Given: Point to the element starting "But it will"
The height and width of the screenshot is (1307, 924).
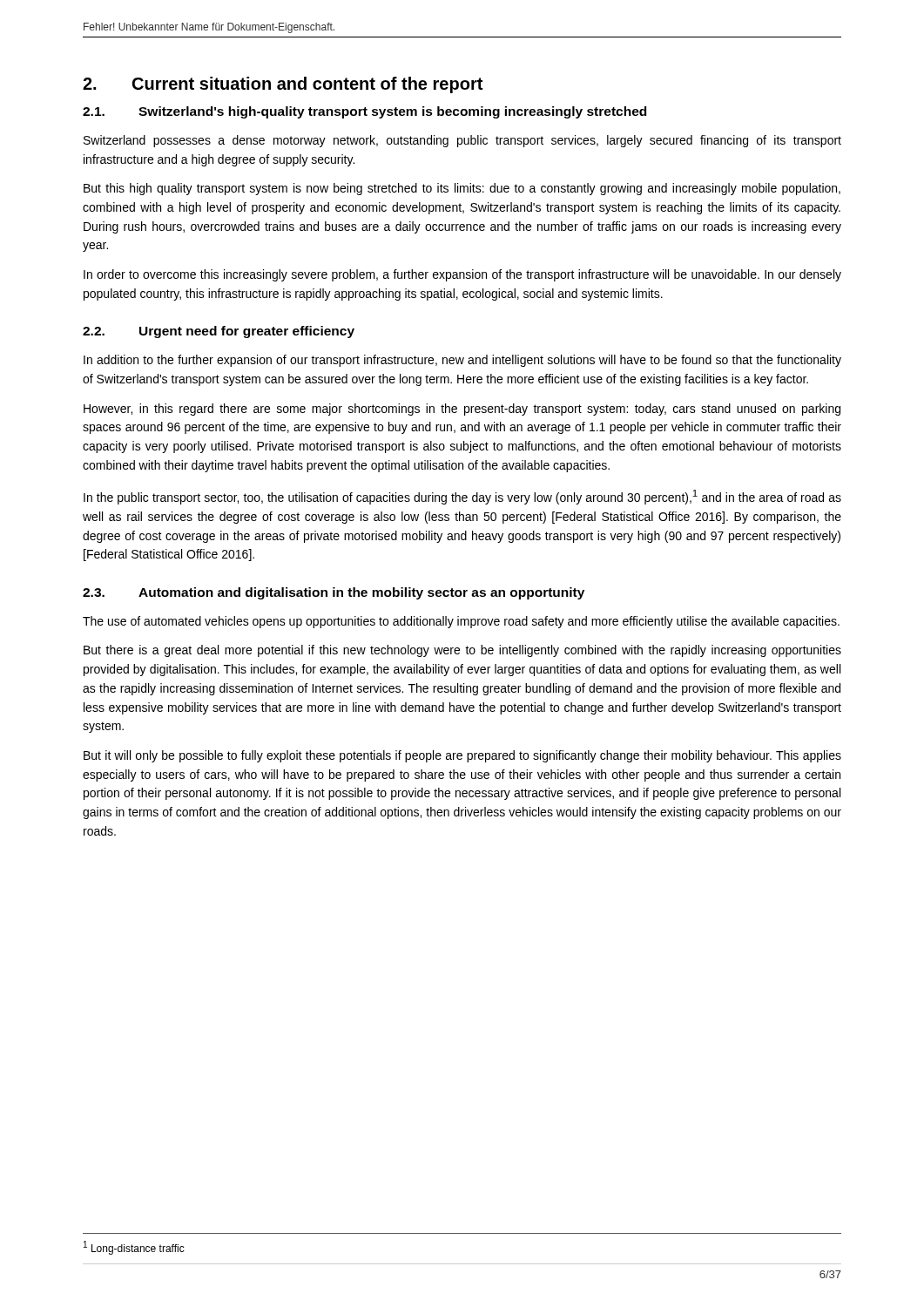Looking at the screenshot, I should (x=462, y=794).
